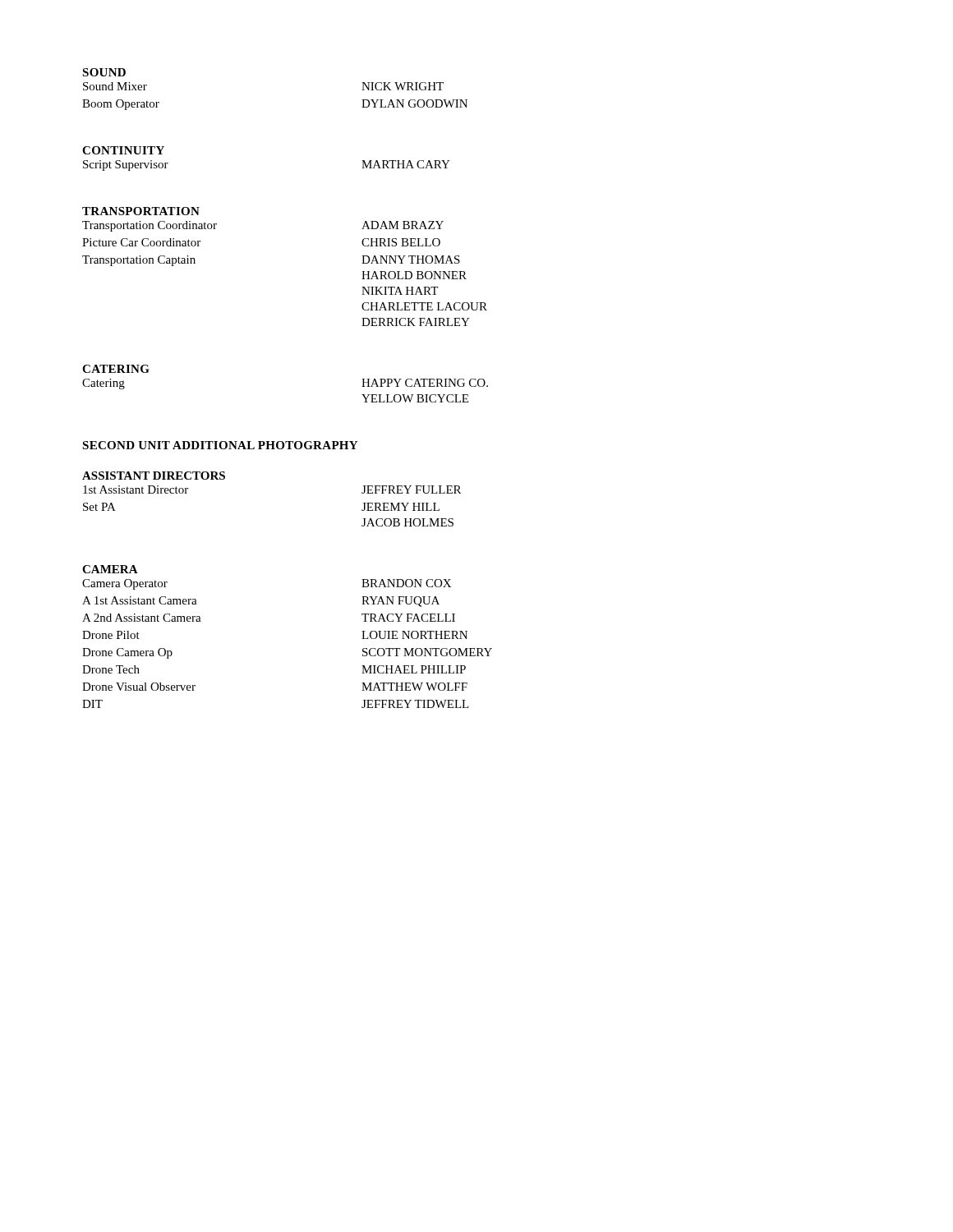Locate the text "JEREMY HILL"

coord(401,507)
